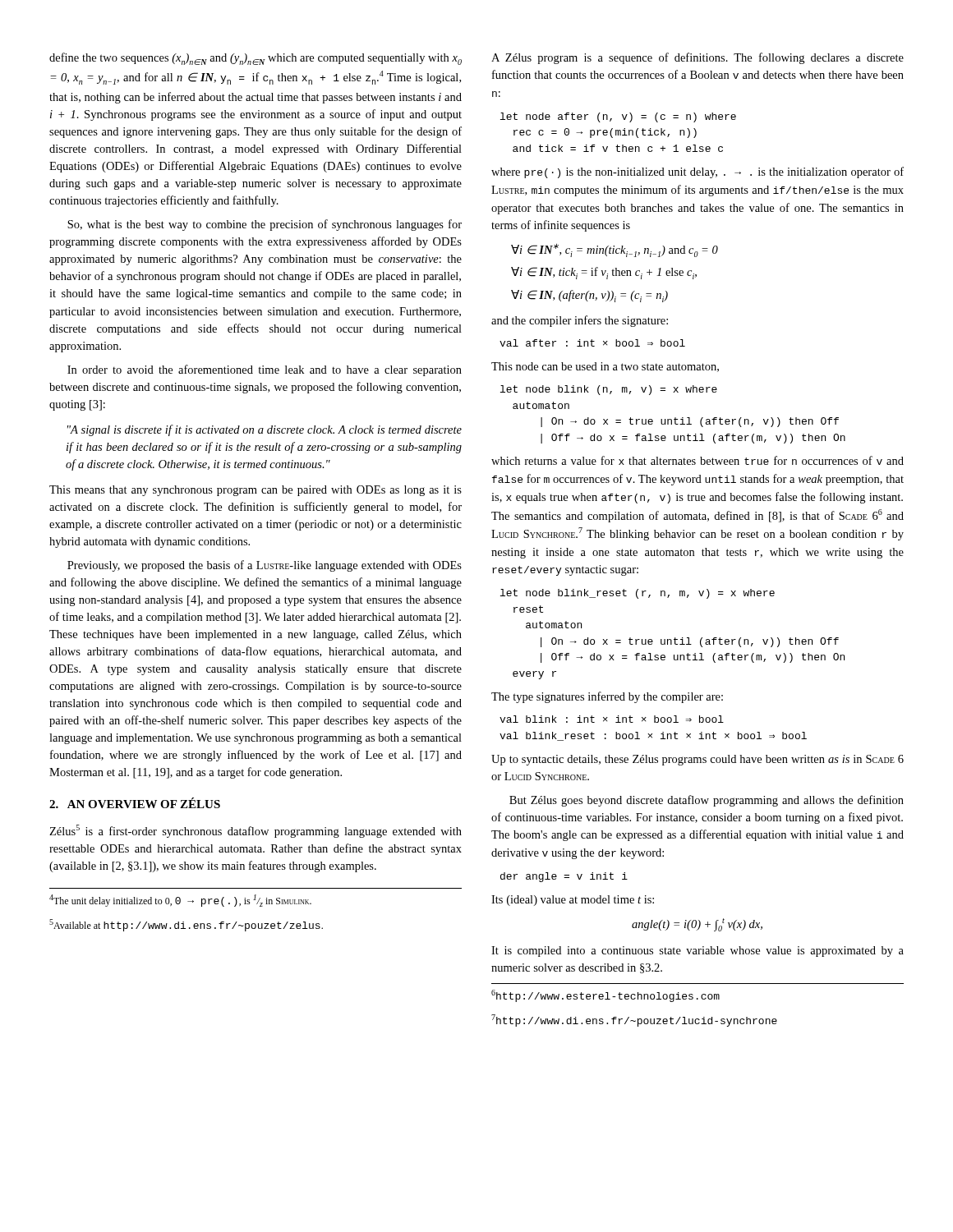Click on the text block that says "der angle = v init"
The height and width of the screenshot is (1232, 953).
click(564, 877)
